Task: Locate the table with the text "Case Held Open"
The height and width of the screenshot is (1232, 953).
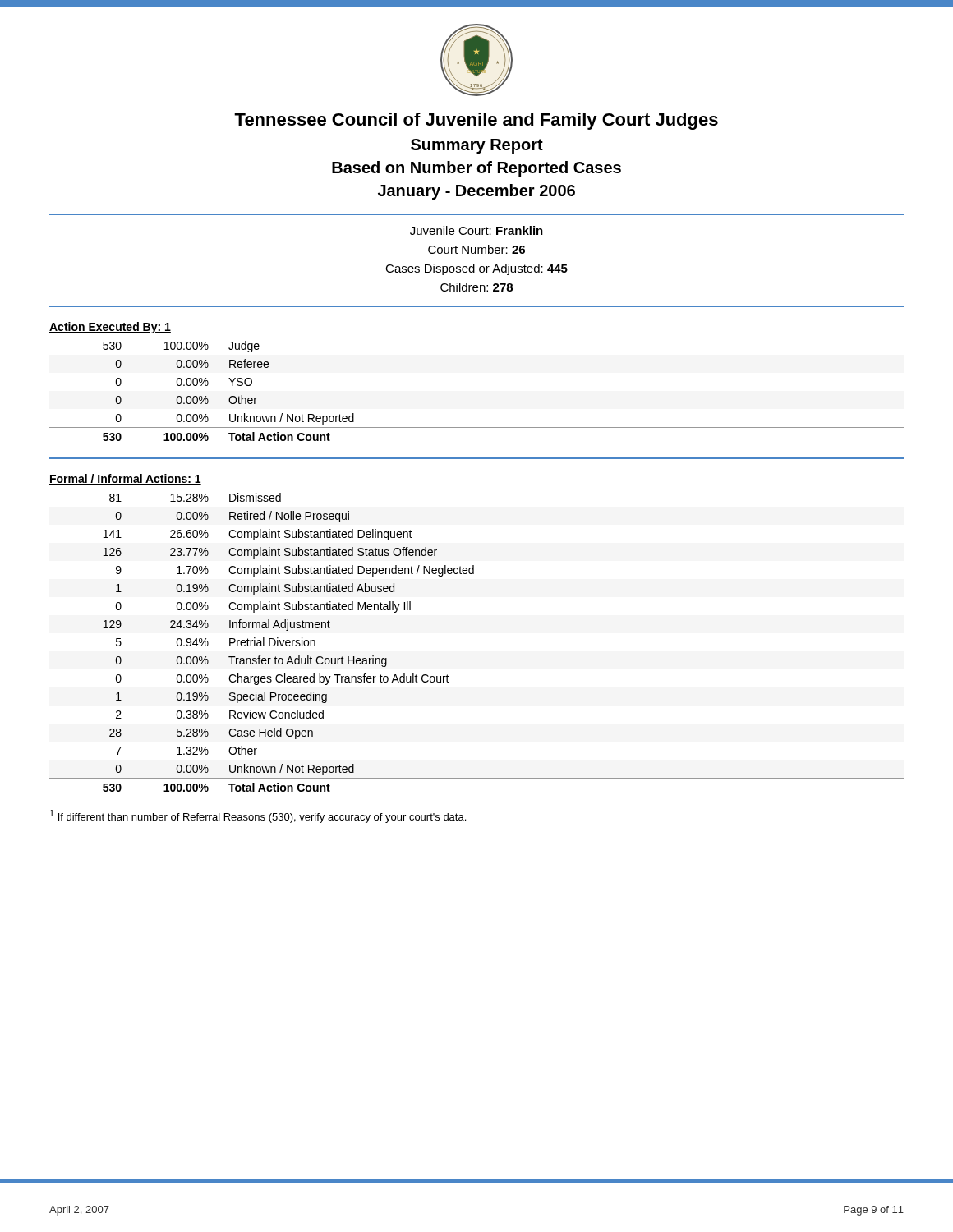Action: pos(476,642)
